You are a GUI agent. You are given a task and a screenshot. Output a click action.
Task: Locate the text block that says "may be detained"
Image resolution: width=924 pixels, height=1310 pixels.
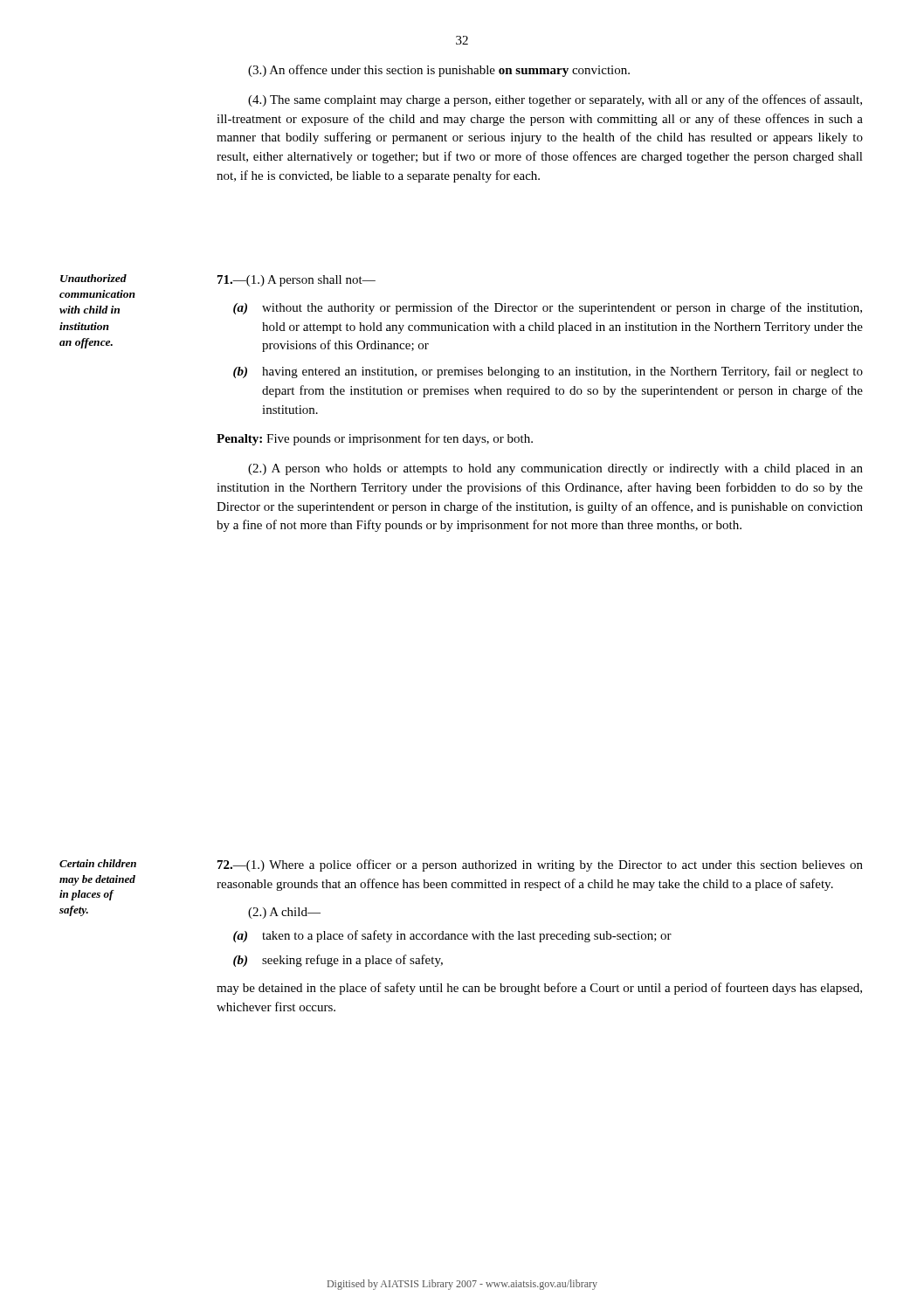point(540,997)
